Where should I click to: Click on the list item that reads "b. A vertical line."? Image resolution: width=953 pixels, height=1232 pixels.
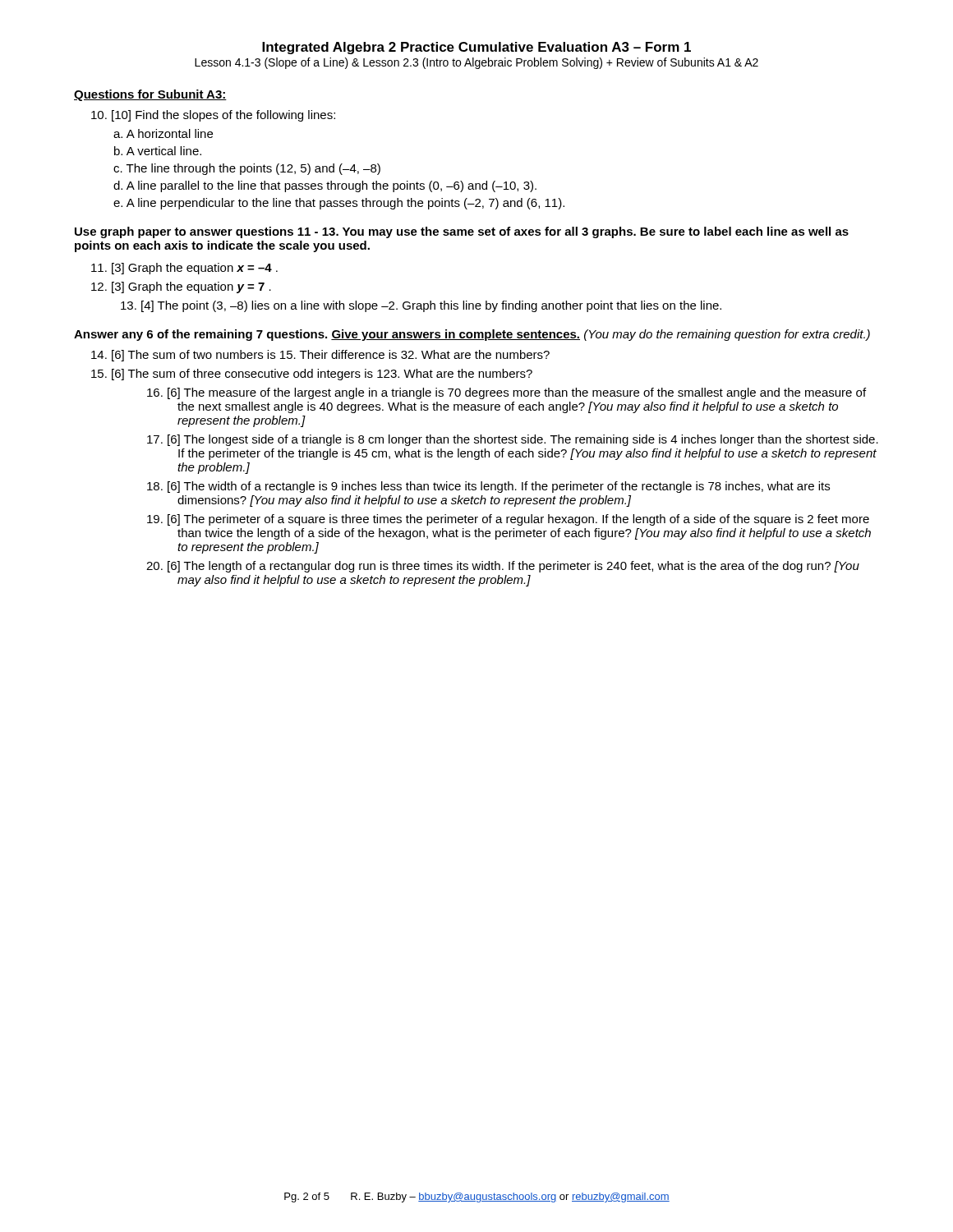[158, 151]
